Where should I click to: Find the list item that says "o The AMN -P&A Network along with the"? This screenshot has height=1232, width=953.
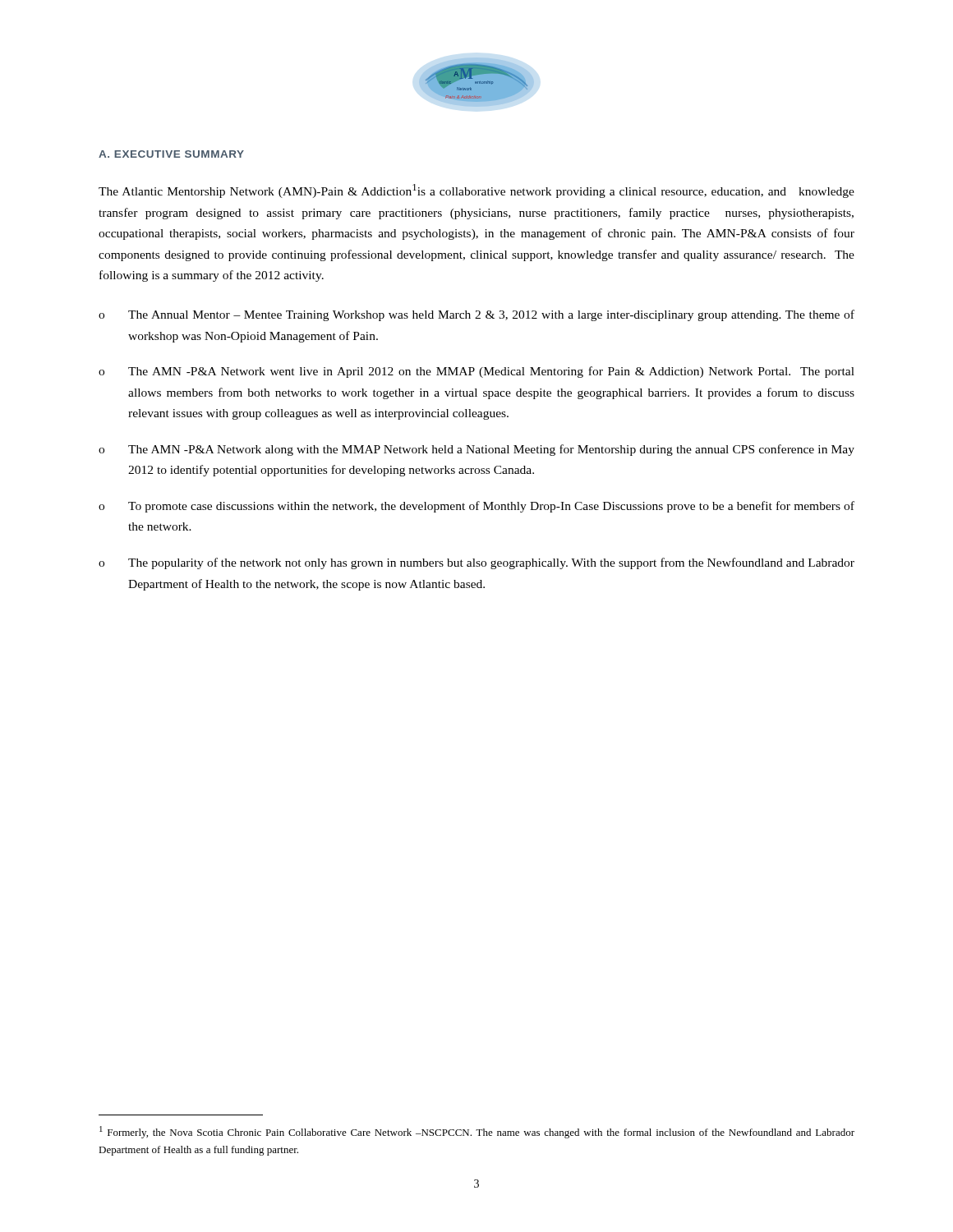coord(476,459)
